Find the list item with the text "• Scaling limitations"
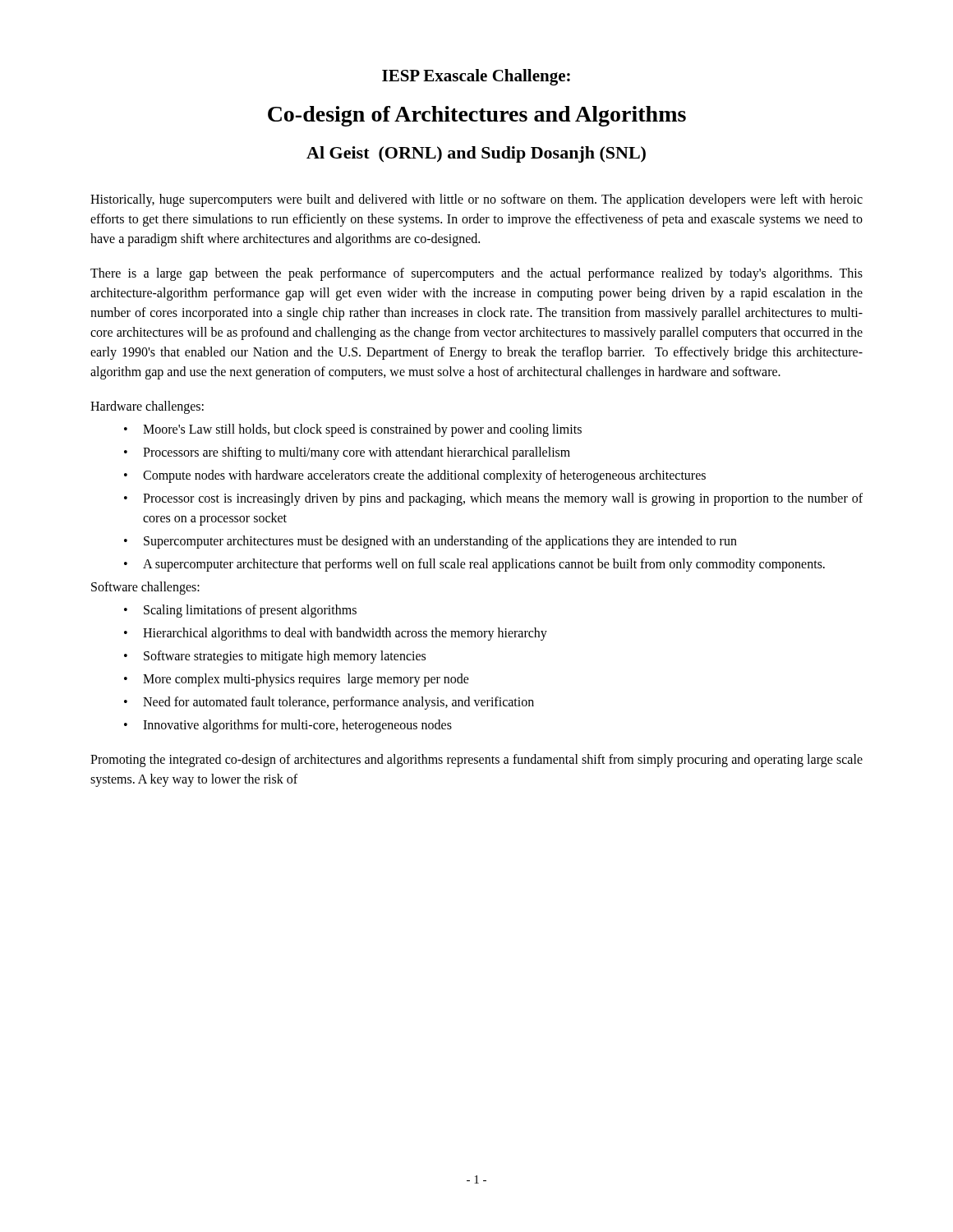The width and height of the screenshot is (953, 1232). tap(240, 611)
